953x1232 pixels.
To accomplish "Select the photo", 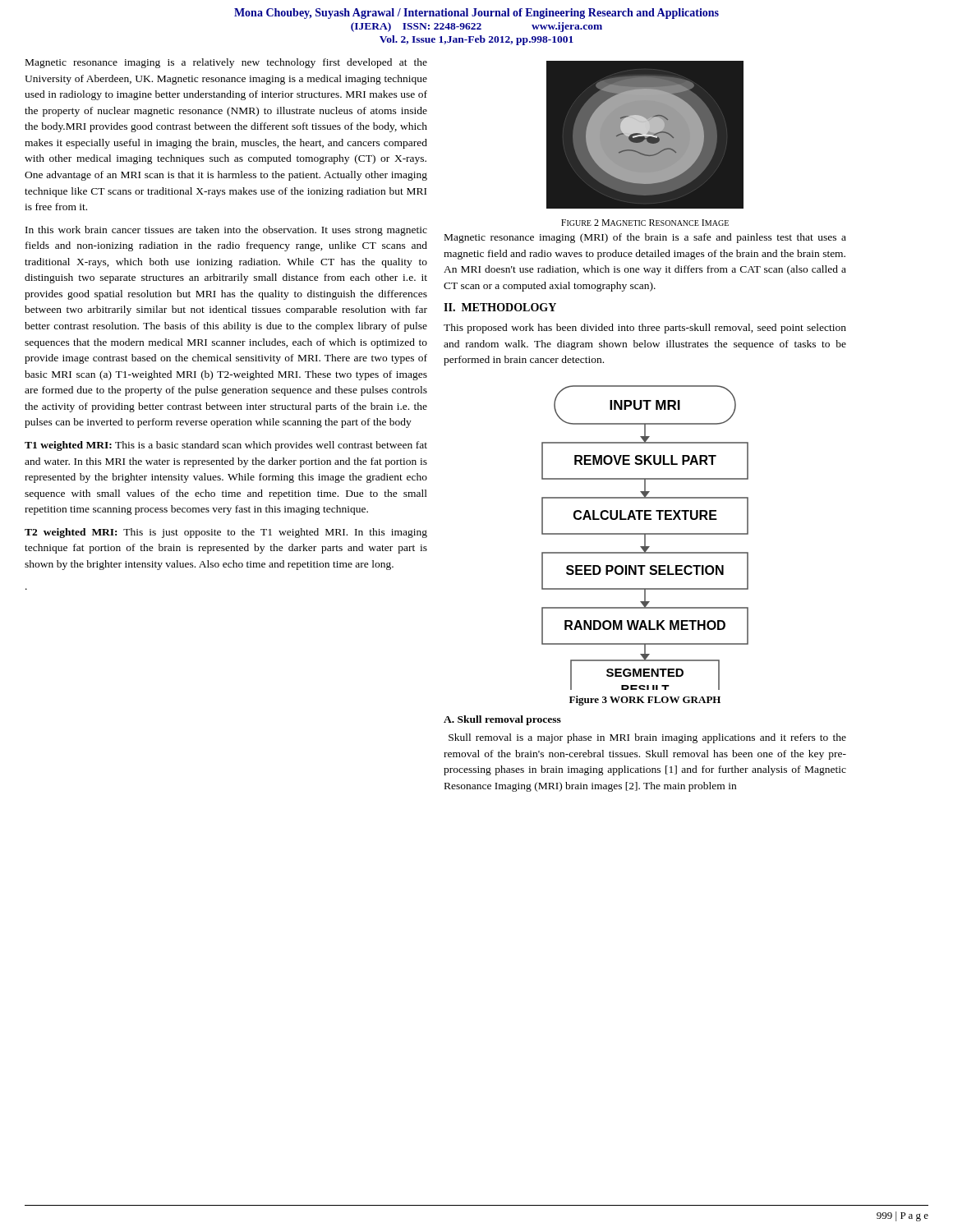I will click(645, 136).
